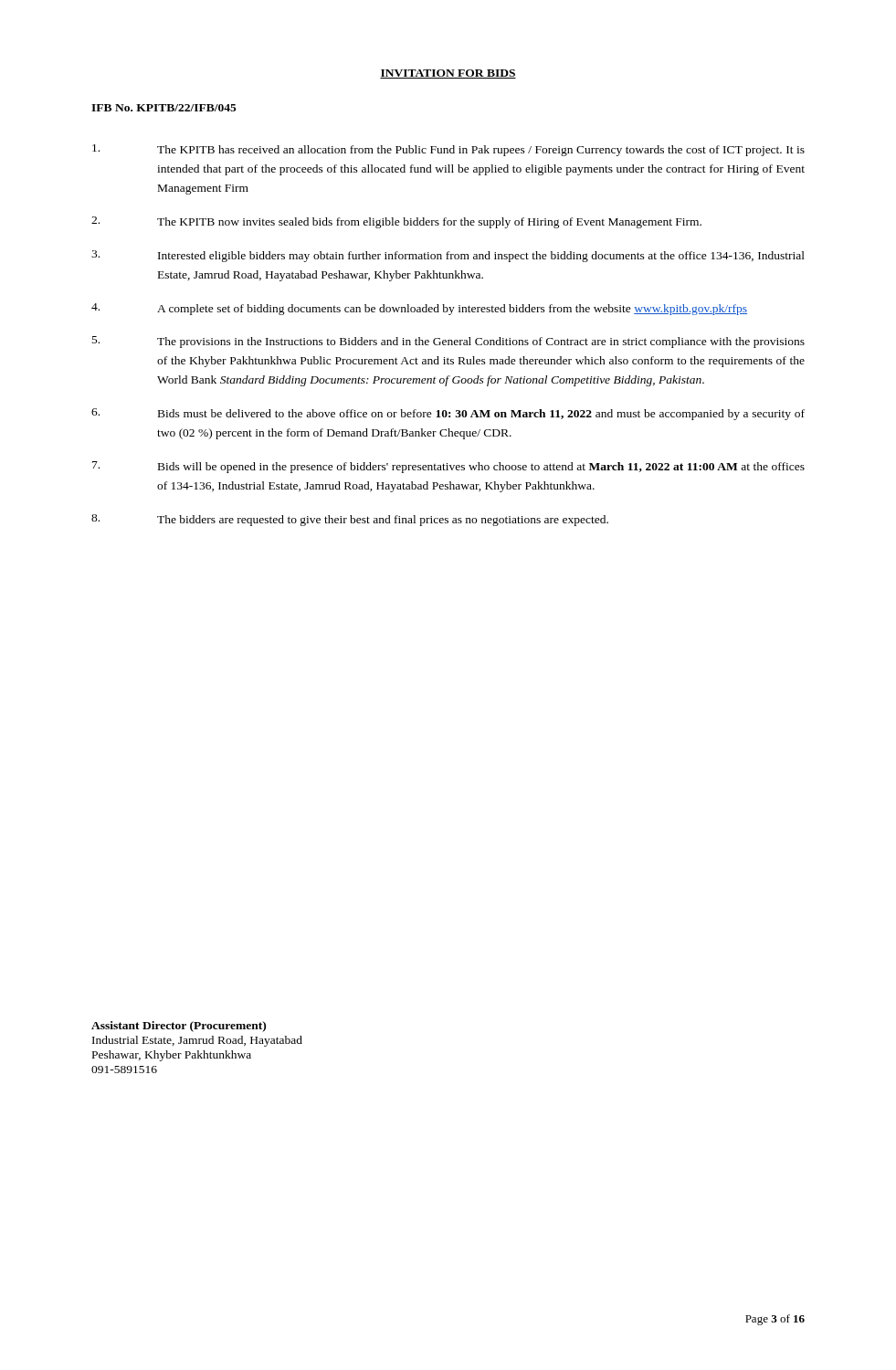Find the passage starting "The KPITB has"
896x1370 pixels.
click(x=448, y=169)
